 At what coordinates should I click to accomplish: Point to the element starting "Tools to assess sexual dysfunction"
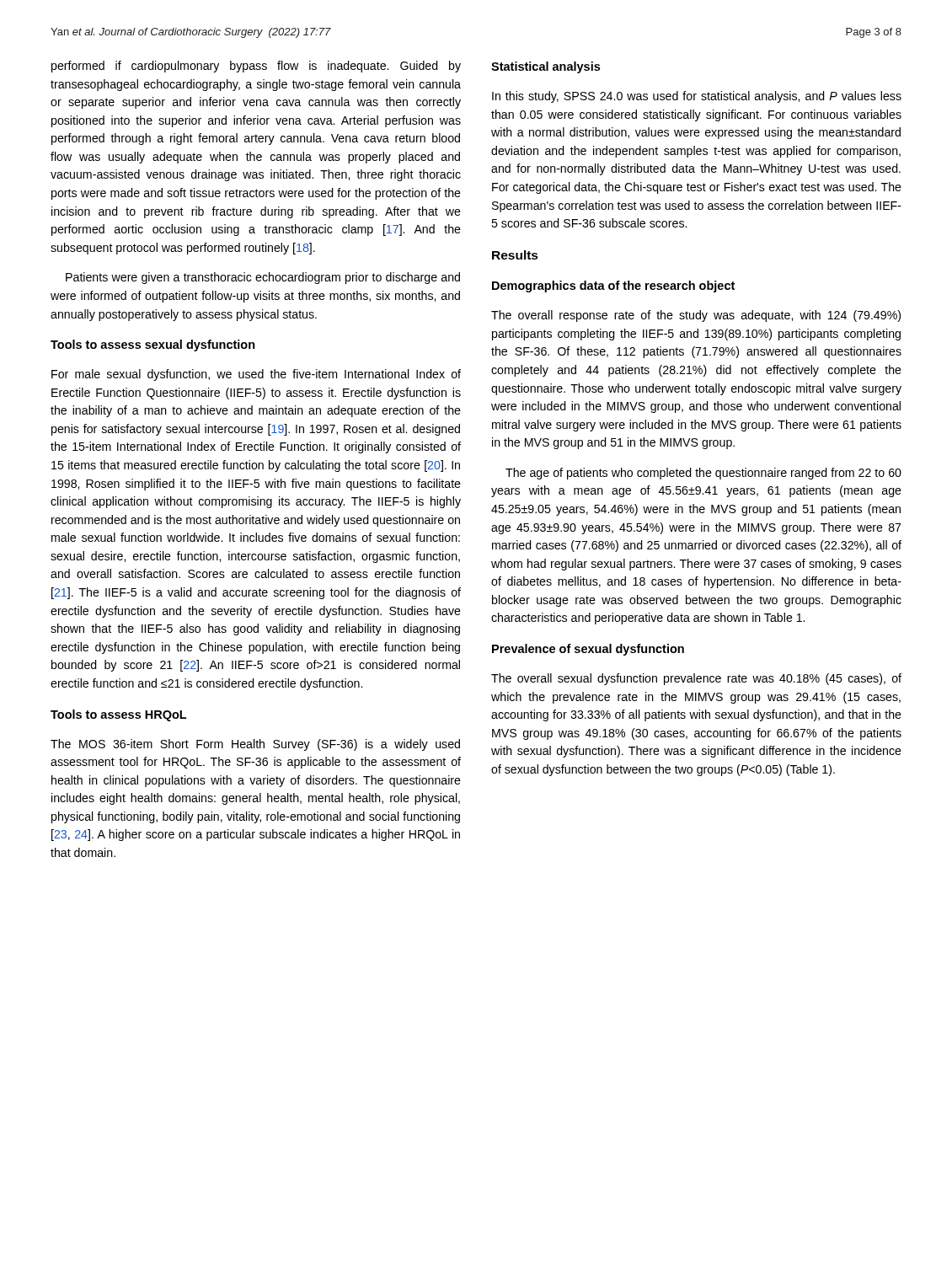(256, 345)
